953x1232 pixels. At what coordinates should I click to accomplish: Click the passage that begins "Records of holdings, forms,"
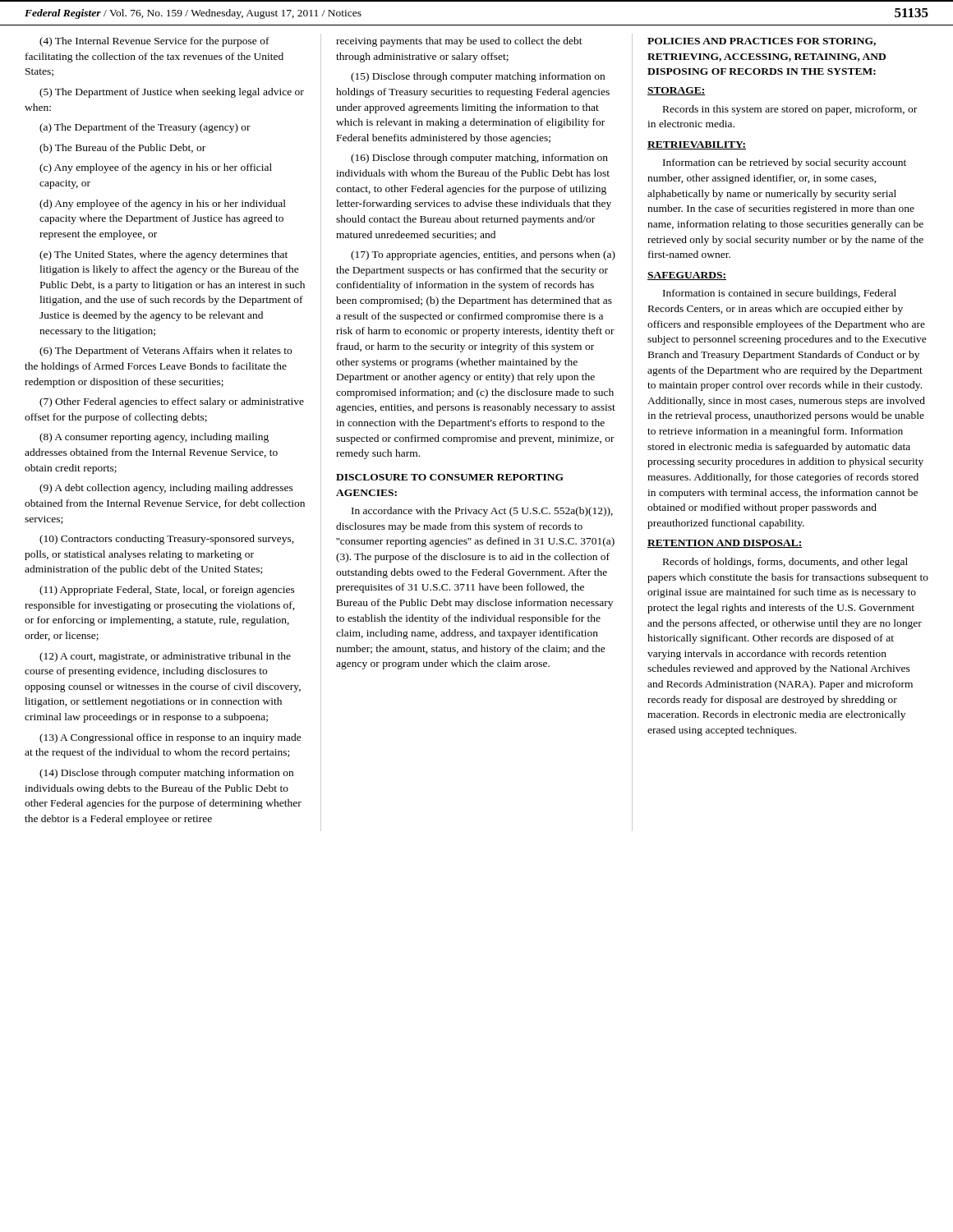[x=788, y=646]
